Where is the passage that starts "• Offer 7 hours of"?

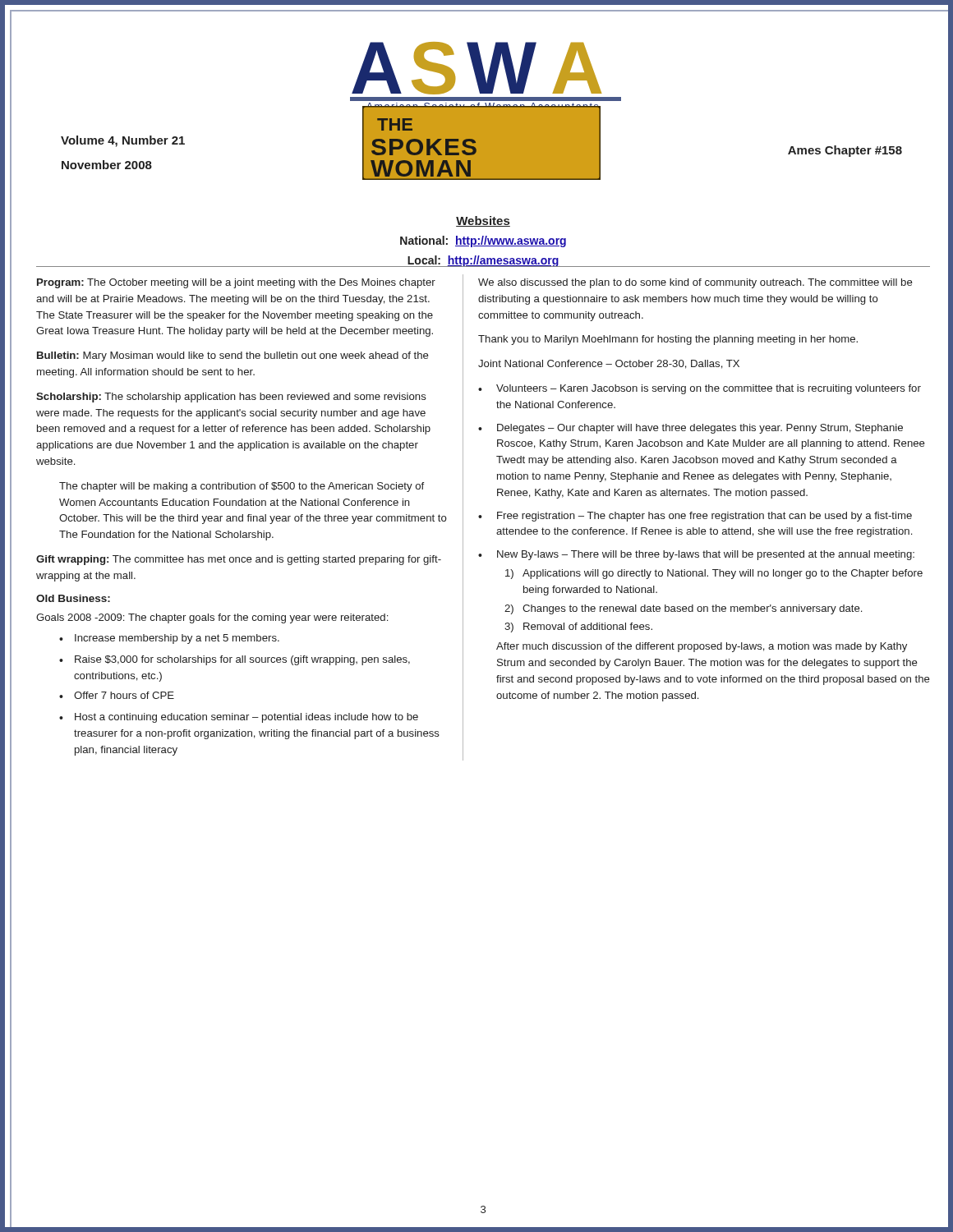(117, 695)
